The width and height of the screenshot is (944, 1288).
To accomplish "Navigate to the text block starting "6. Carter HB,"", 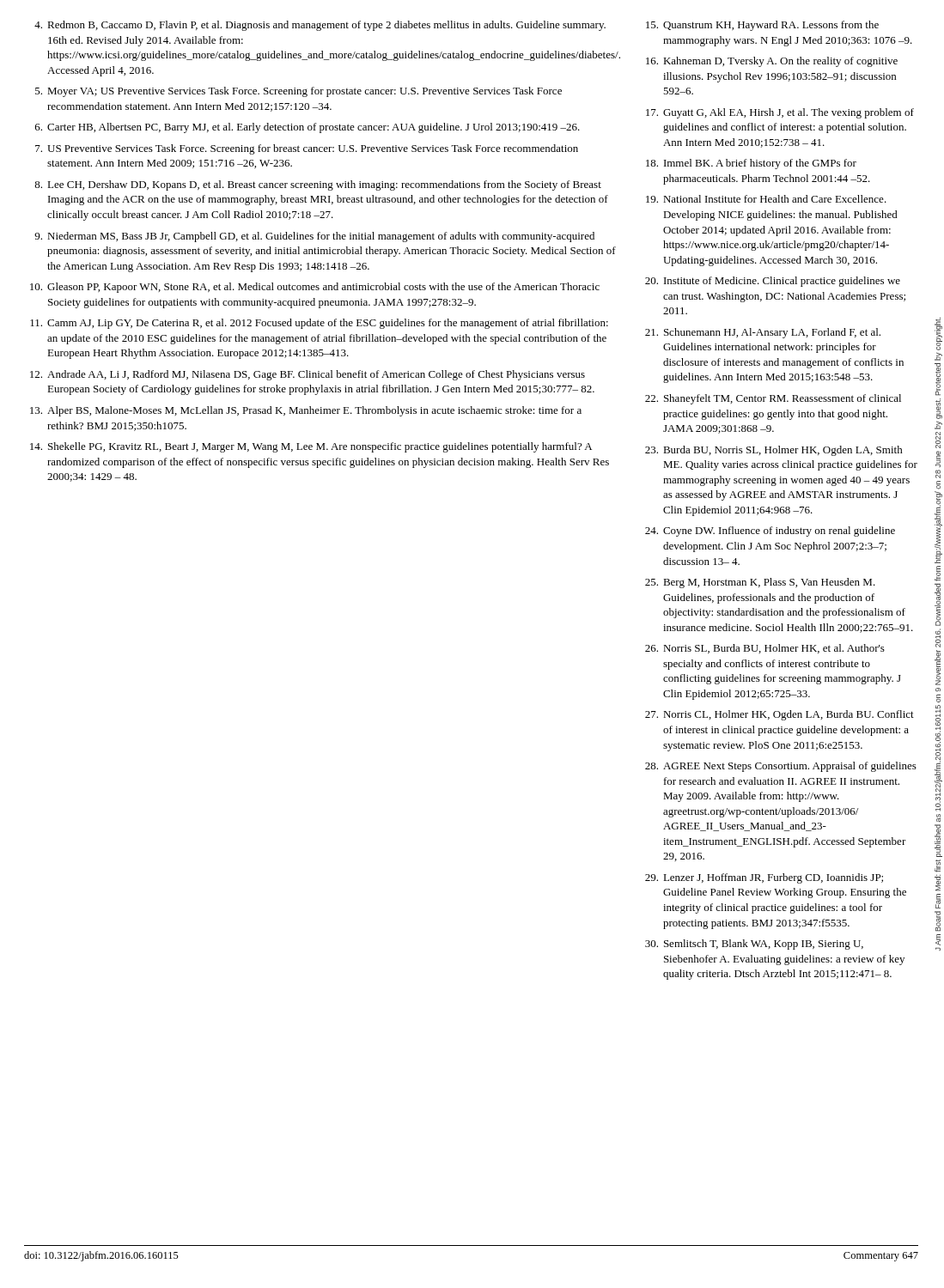I will click(323, 127).
